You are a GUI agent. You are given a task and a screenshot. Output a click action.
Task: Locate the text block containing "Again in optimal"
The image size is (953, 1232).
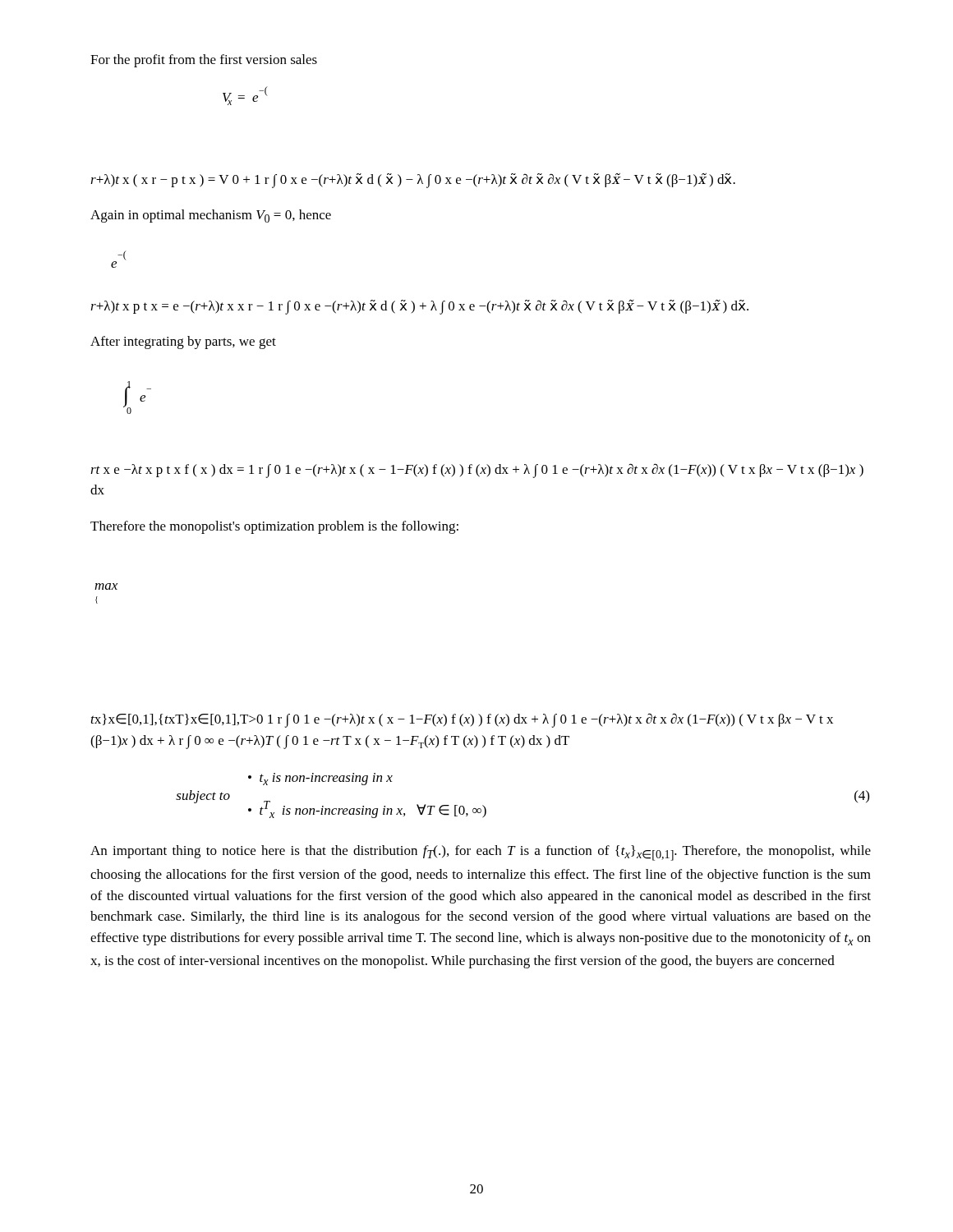point(211,216)
